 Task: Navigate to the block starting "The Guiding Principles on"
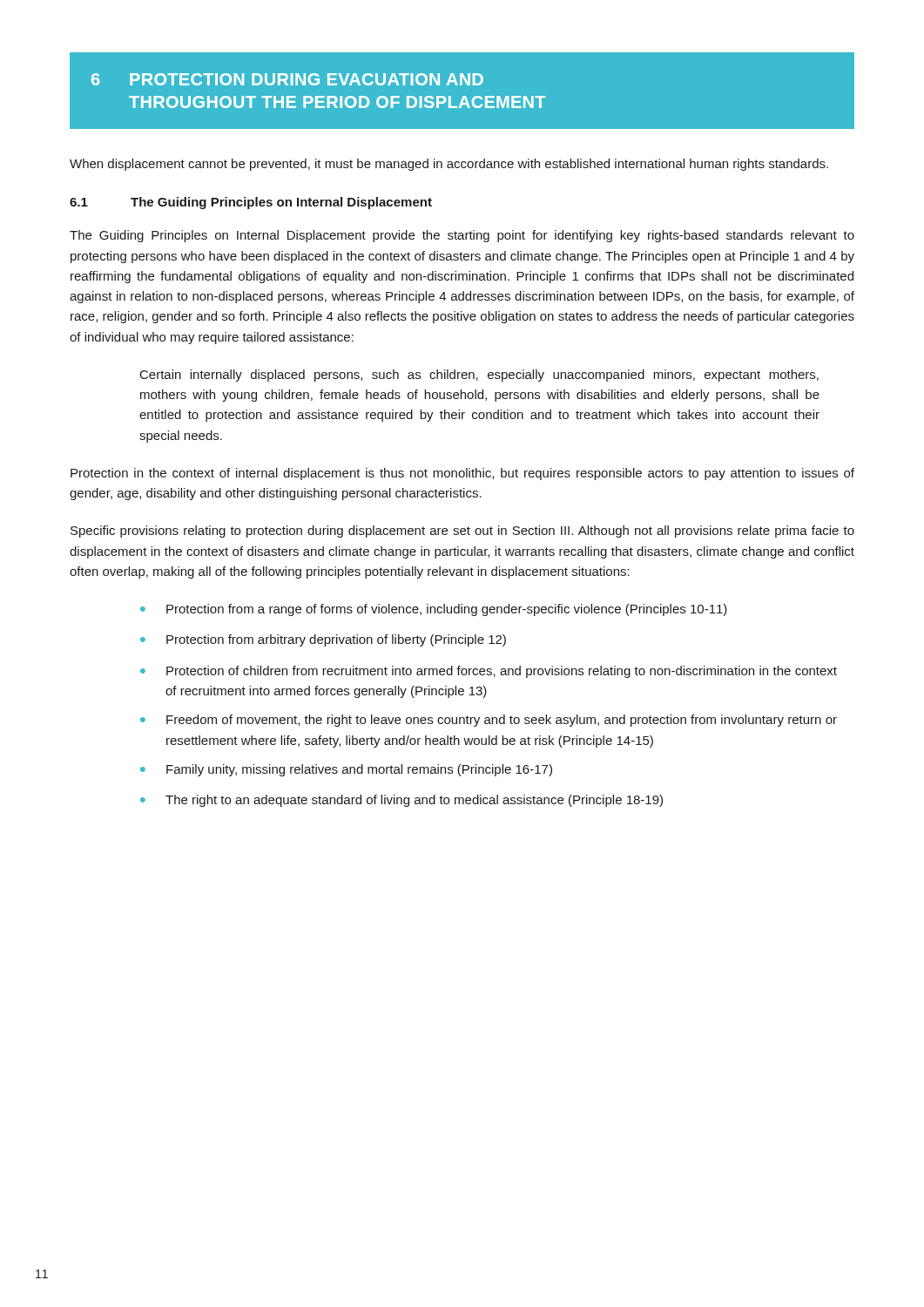462,286
